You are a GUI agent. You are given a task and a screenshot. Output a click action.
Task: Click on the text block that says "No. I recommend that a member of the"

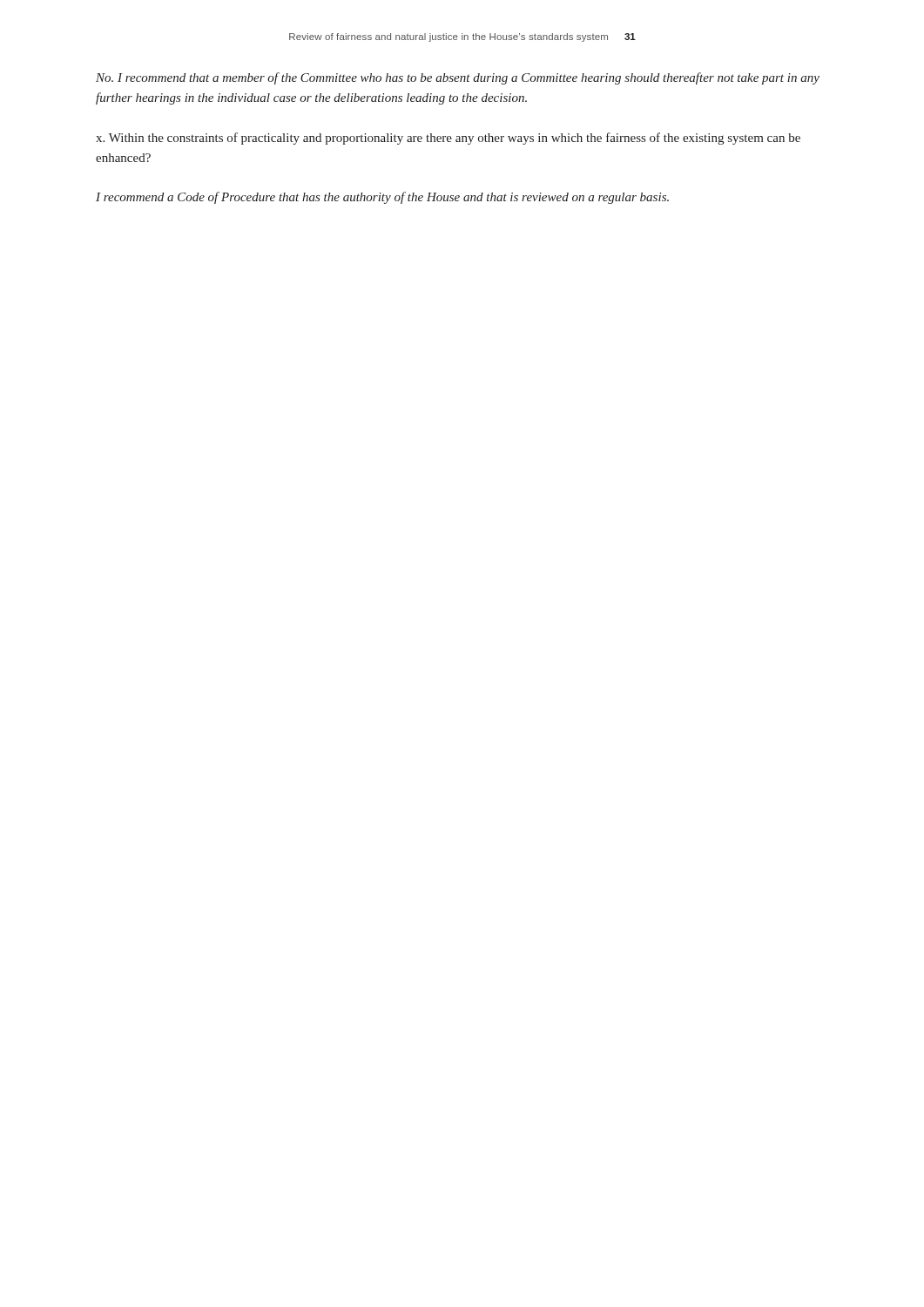click(458, 88)
